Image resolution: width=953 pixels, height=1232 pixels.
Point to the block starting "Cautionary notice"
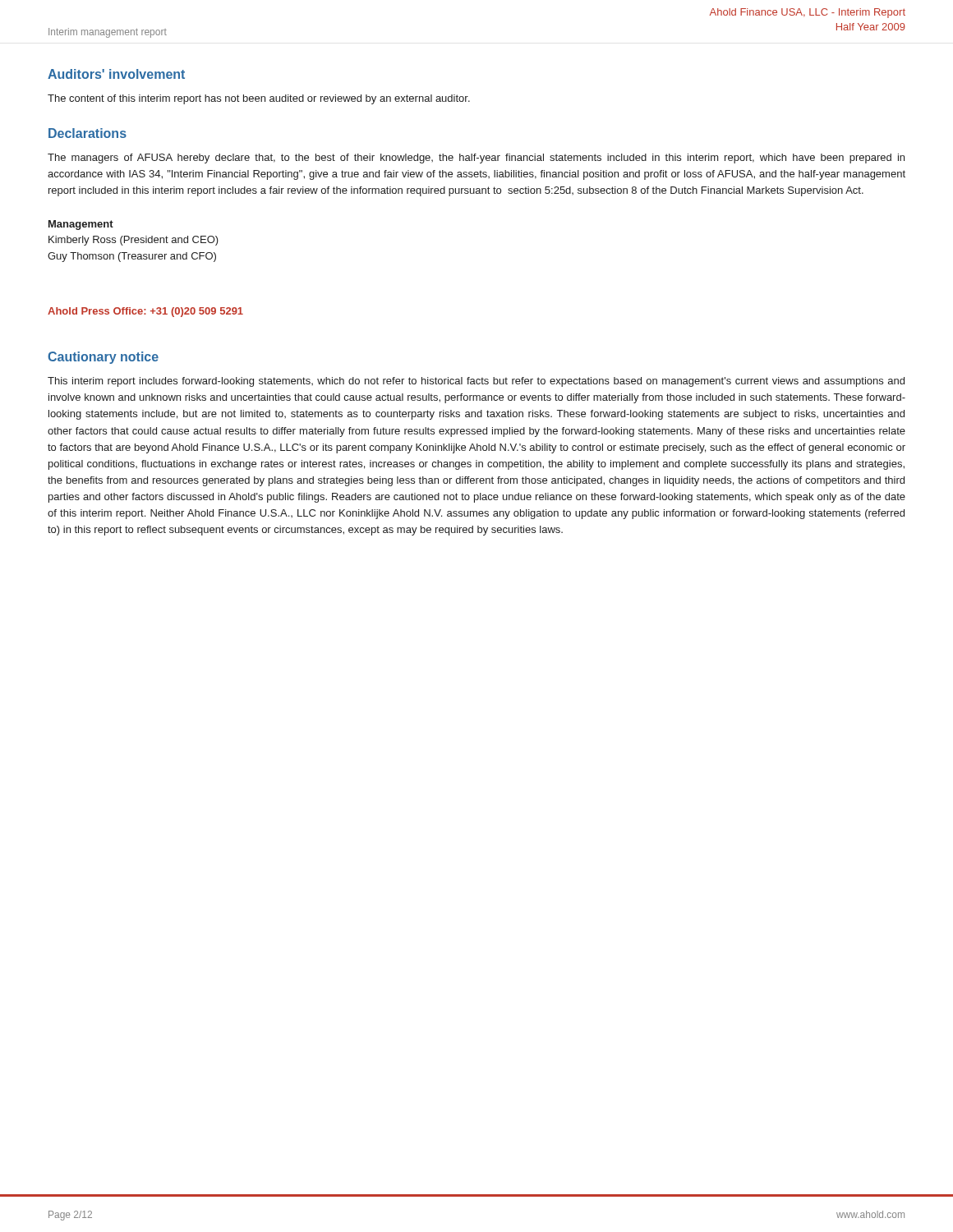pyautogui.click(x=103, y=357)
